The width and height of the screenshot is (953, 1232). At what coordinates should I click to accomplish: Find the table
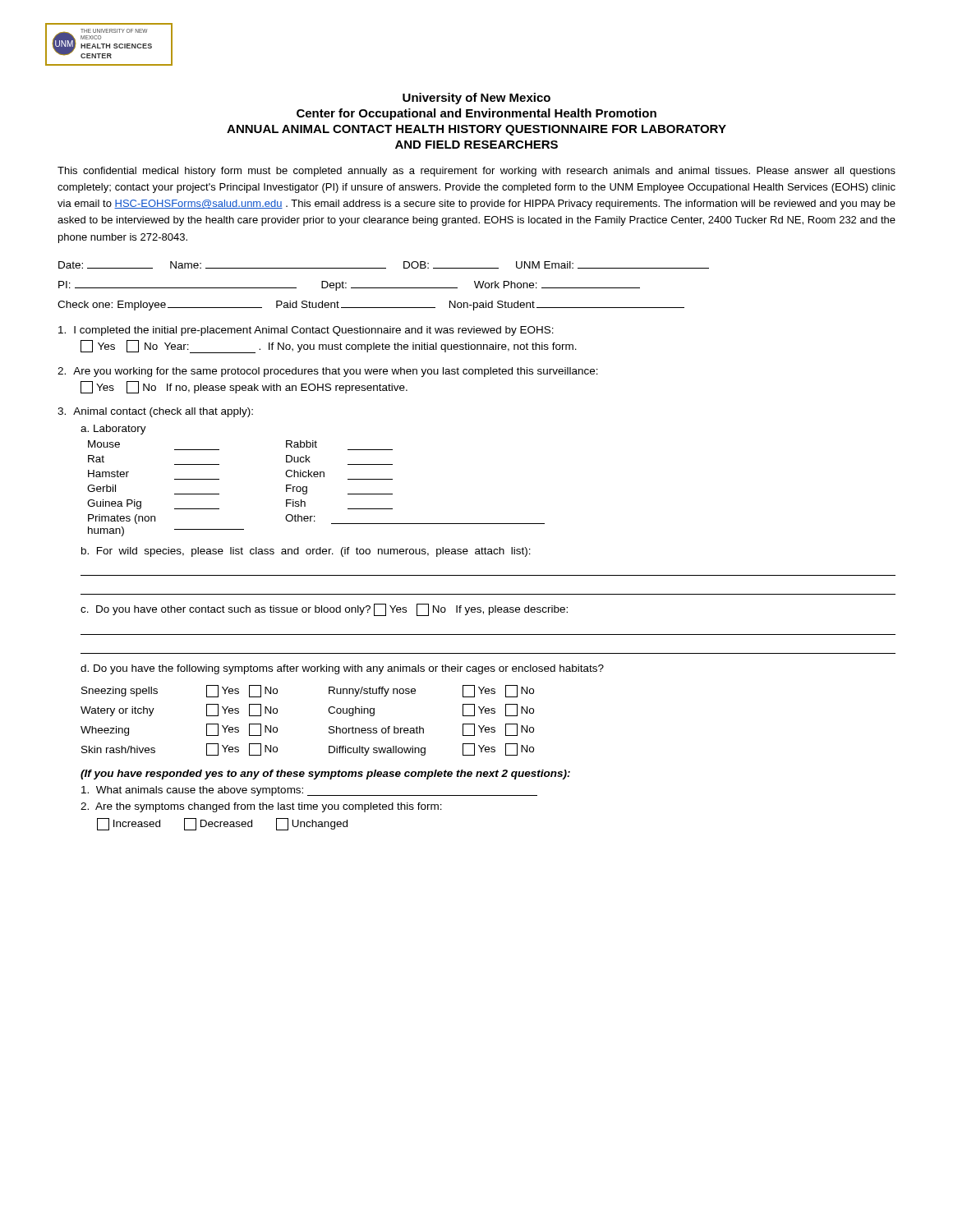click(476, 283)
